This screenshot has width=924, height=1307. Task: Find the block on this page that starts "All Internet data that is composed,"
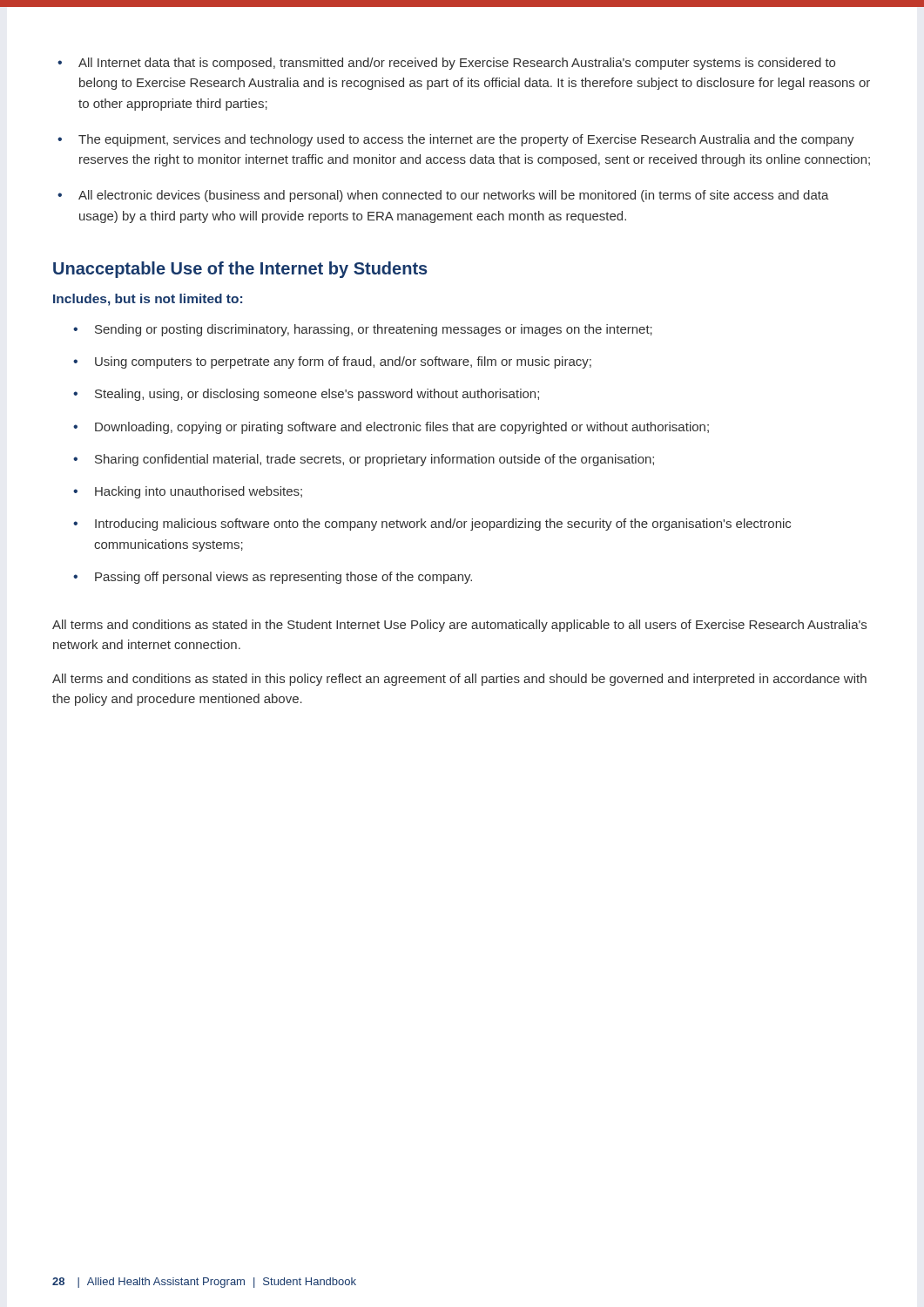[462, 83]
